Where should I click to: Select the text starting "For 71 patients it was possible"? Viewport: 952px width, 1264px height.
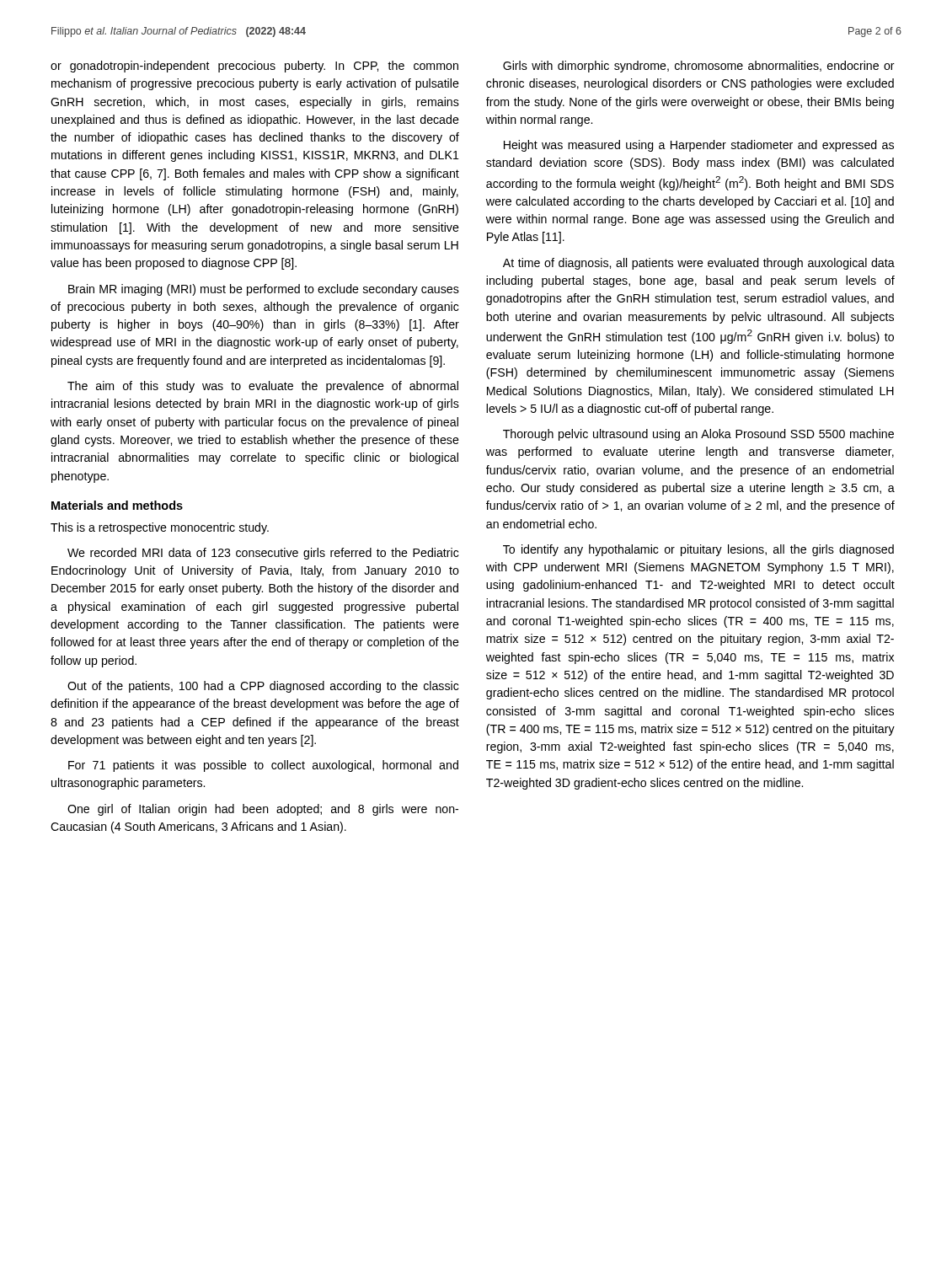[255, 775]
